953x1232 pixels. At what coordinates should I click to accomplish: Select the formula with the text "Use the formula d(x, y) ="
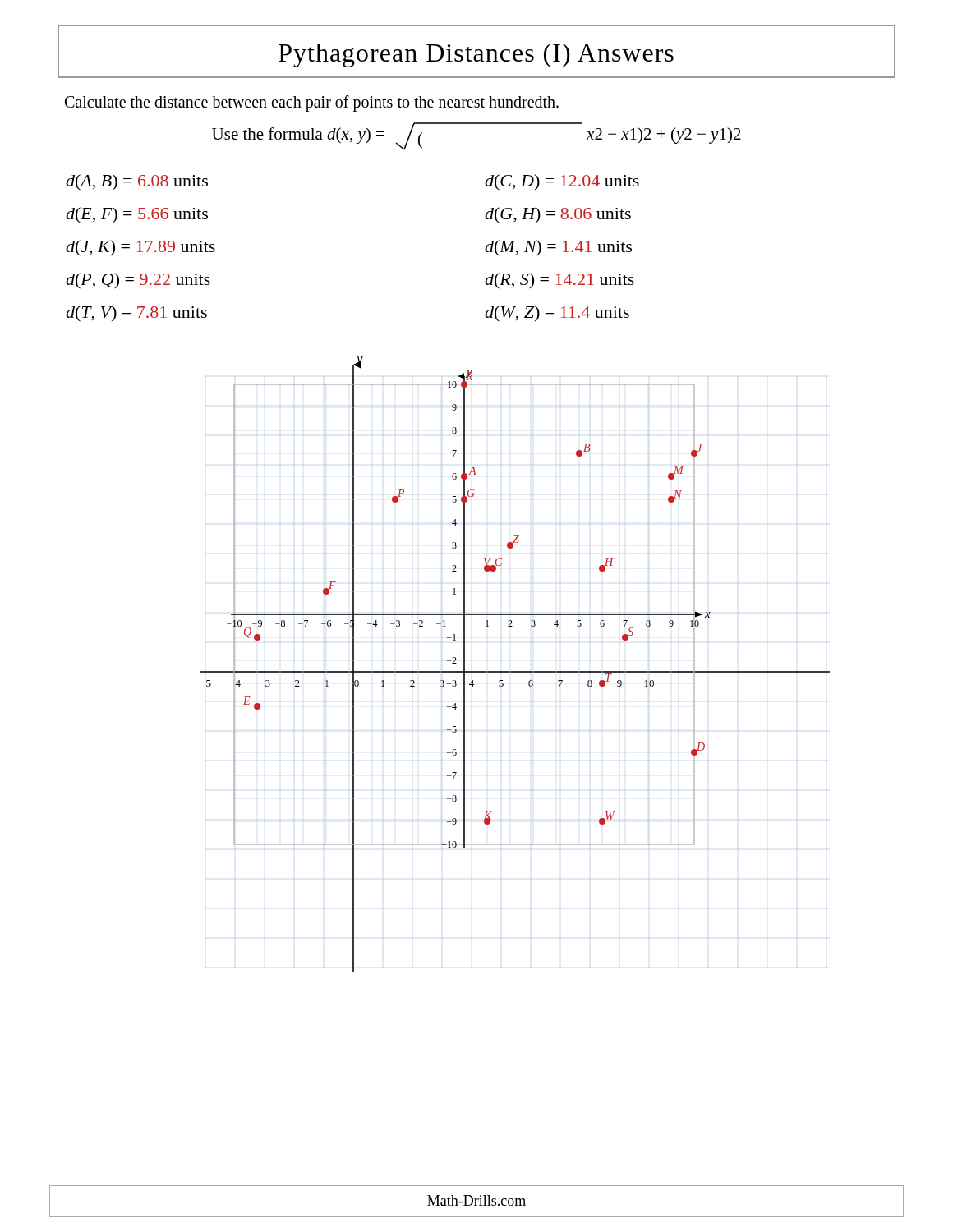pyautogui.click(x=476, y=136)
